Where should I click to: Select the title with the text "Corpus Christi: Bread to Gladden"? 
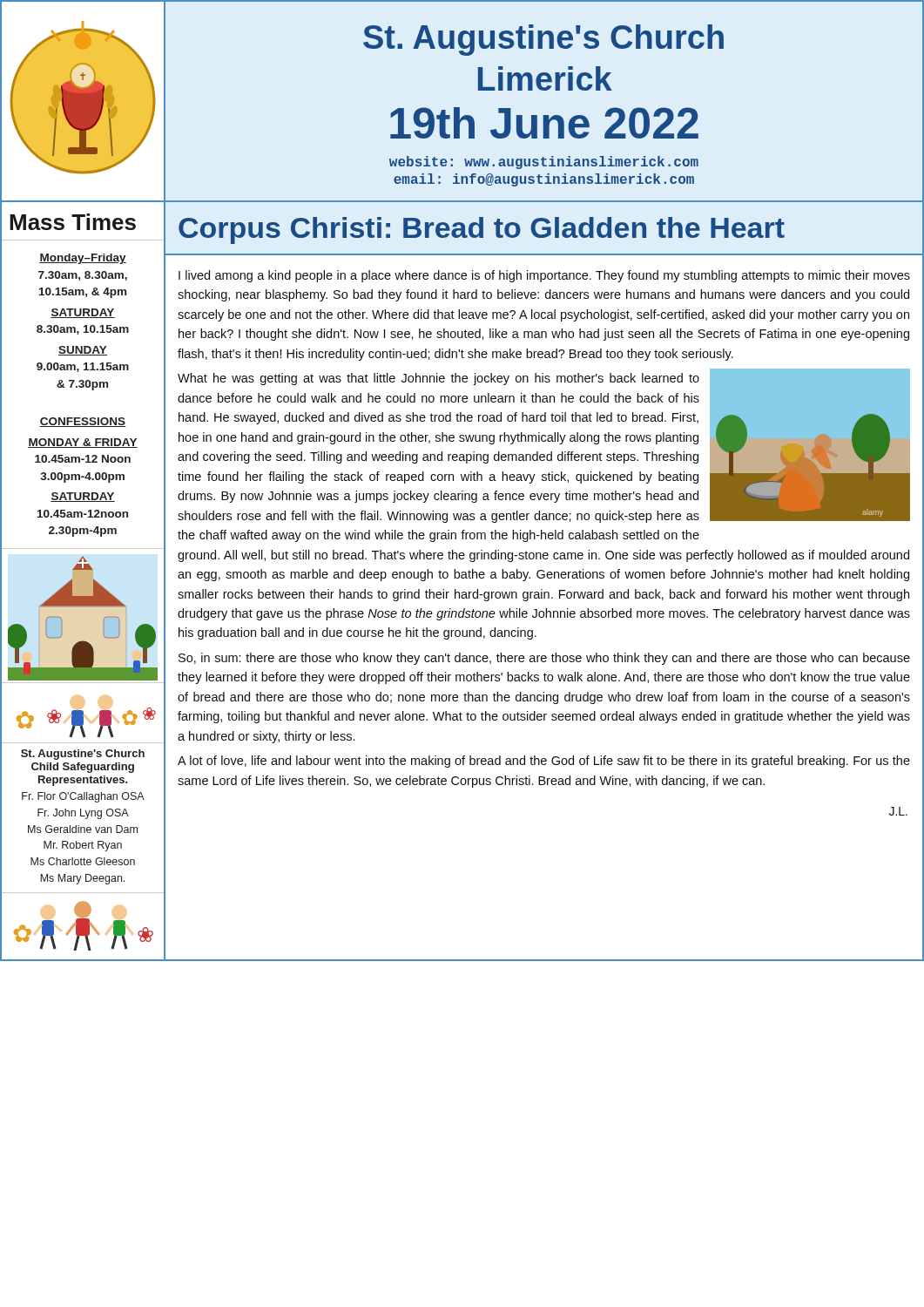click(x=544, y=228)
